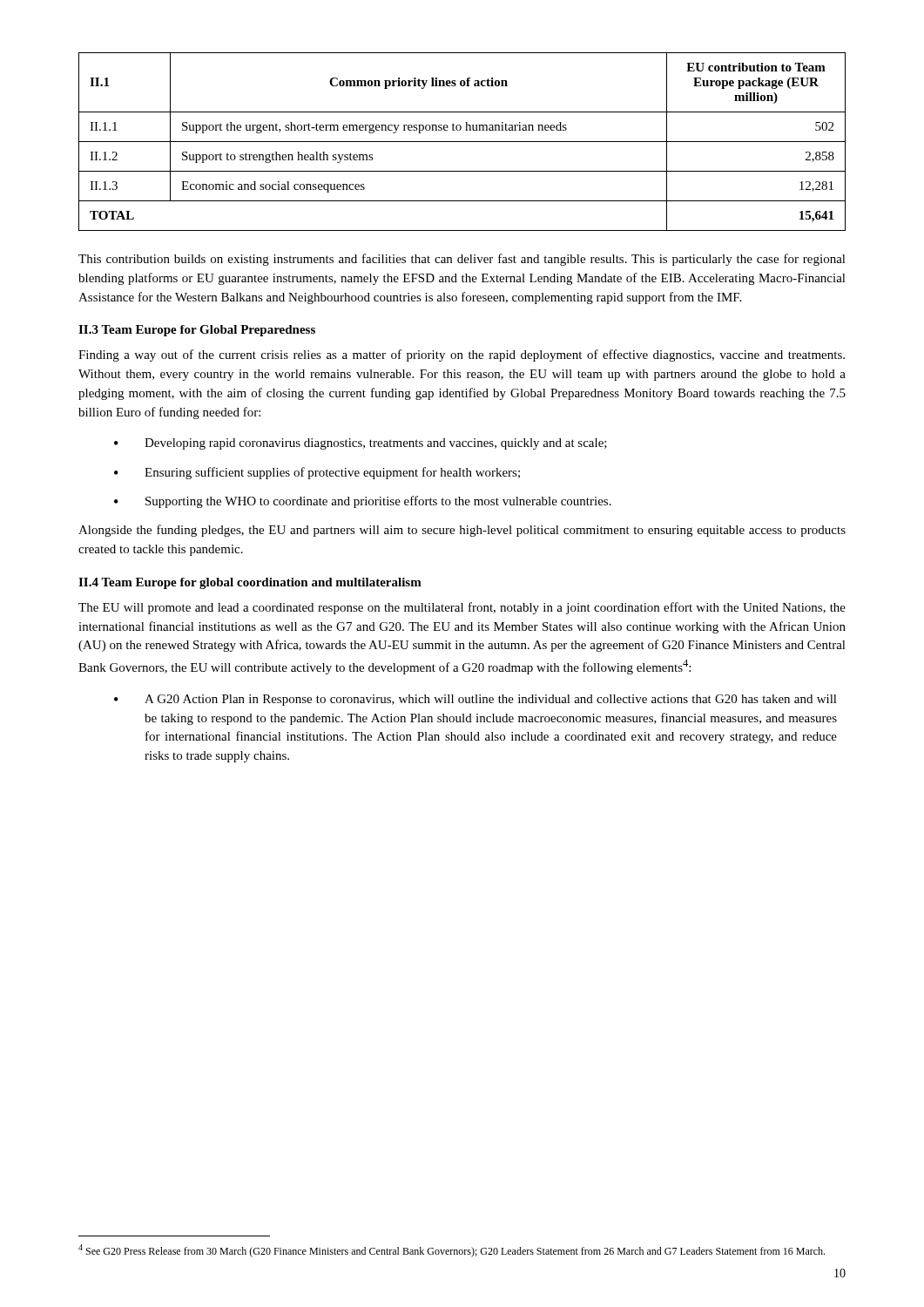Find the region starting "• Supporting the WHO to coordinate"
This screenshot has width=924, height=1307.
click(x=479, y=503)
